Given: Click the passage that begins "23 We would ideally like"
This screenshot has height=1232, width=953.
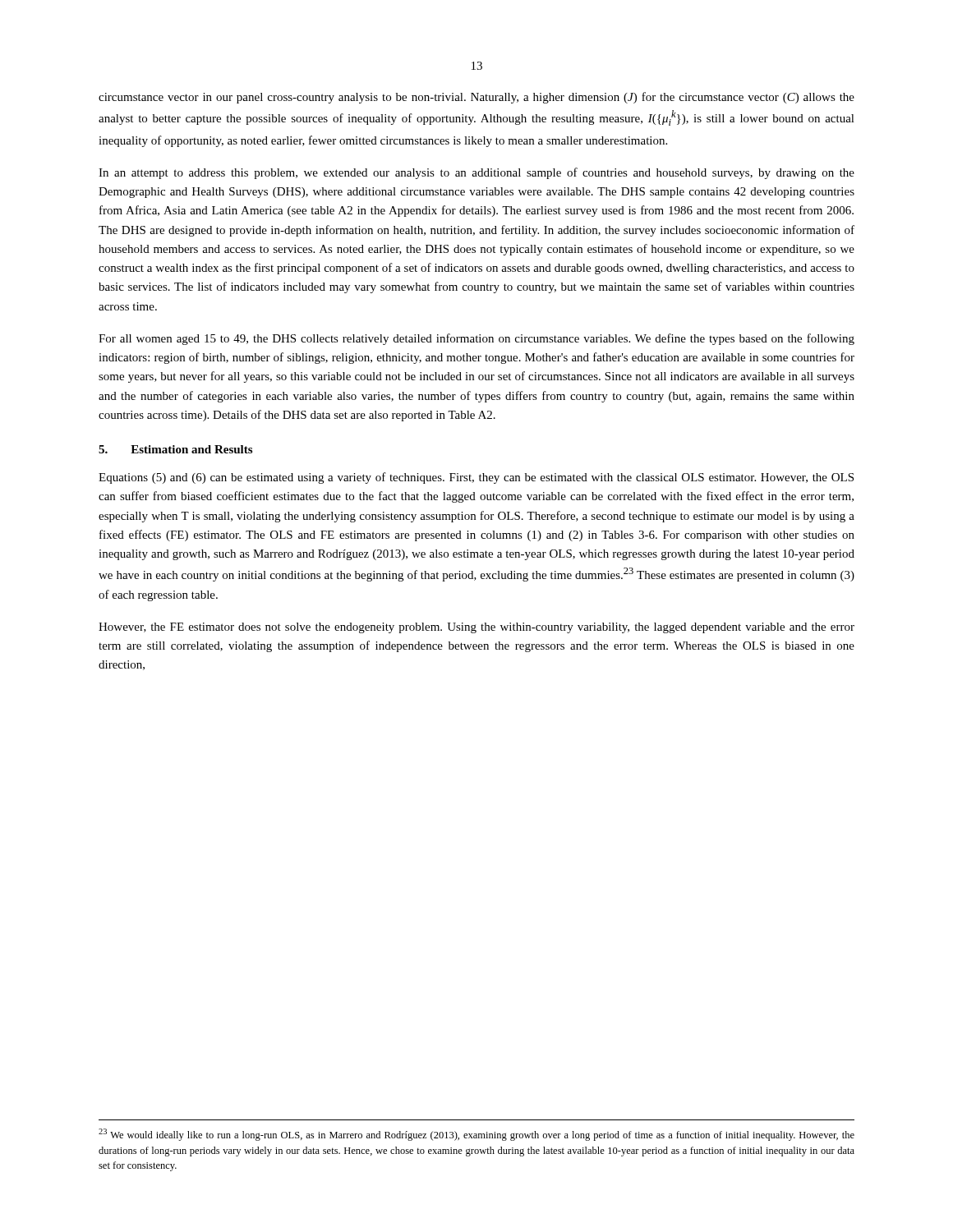Looking at the screenshot, I should click(x=476, y=1149).
